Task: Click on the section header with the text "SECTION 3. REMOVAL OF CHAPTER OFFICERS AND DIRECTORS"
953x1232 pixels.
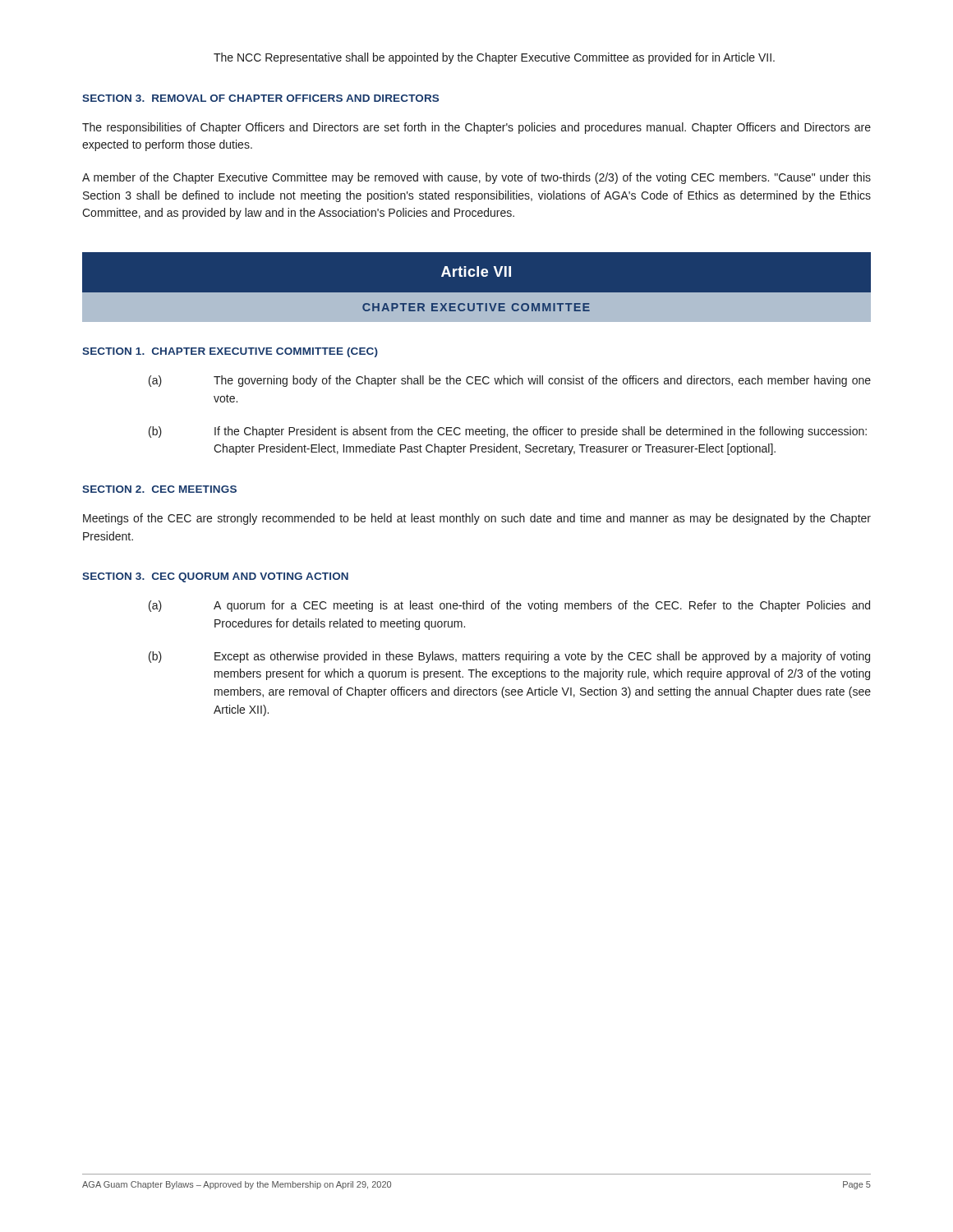Action: (x=261, y=98)
